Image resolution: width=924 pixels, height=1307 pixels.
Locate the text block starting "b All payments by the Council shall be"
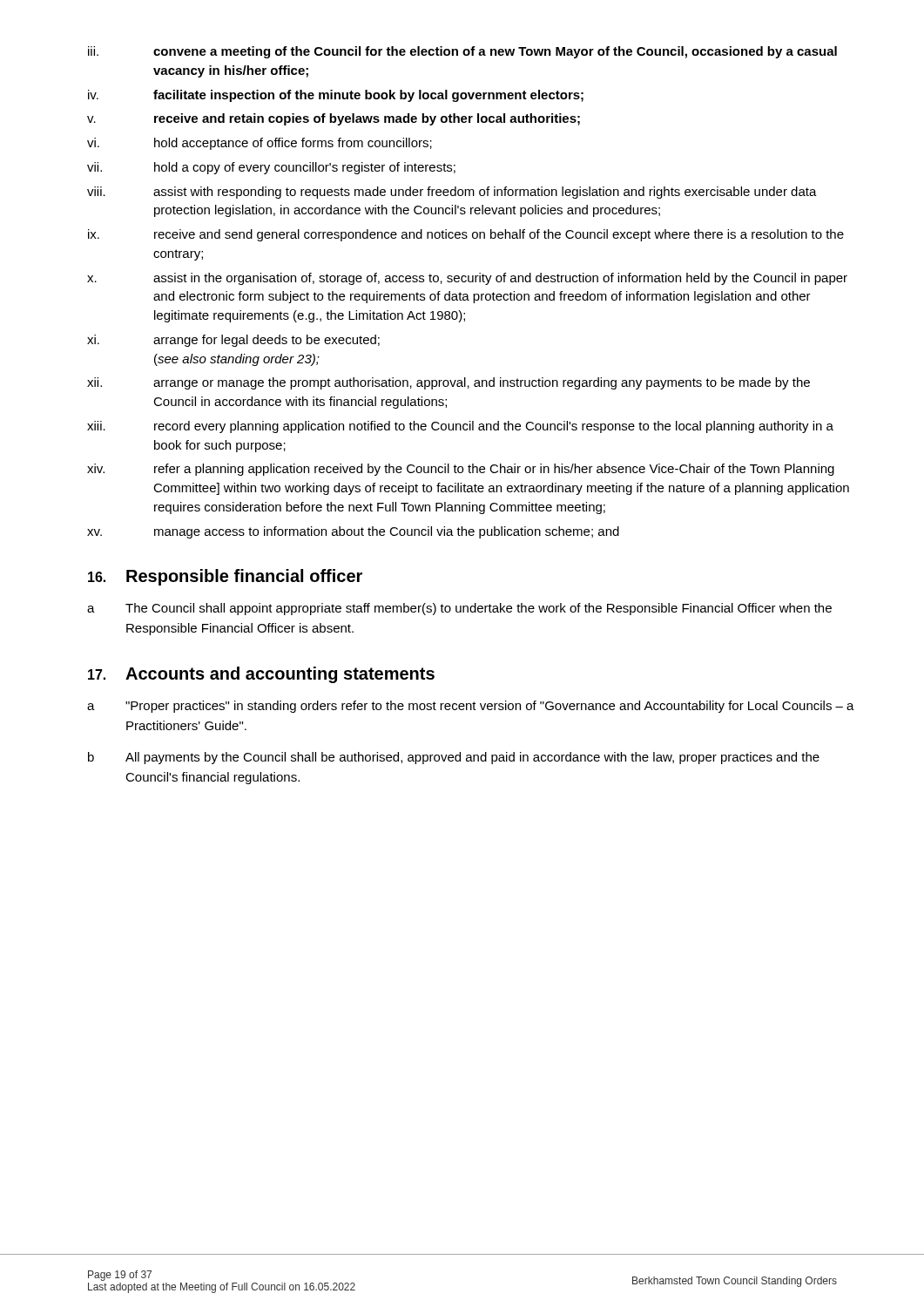click(x=471, y=767)
